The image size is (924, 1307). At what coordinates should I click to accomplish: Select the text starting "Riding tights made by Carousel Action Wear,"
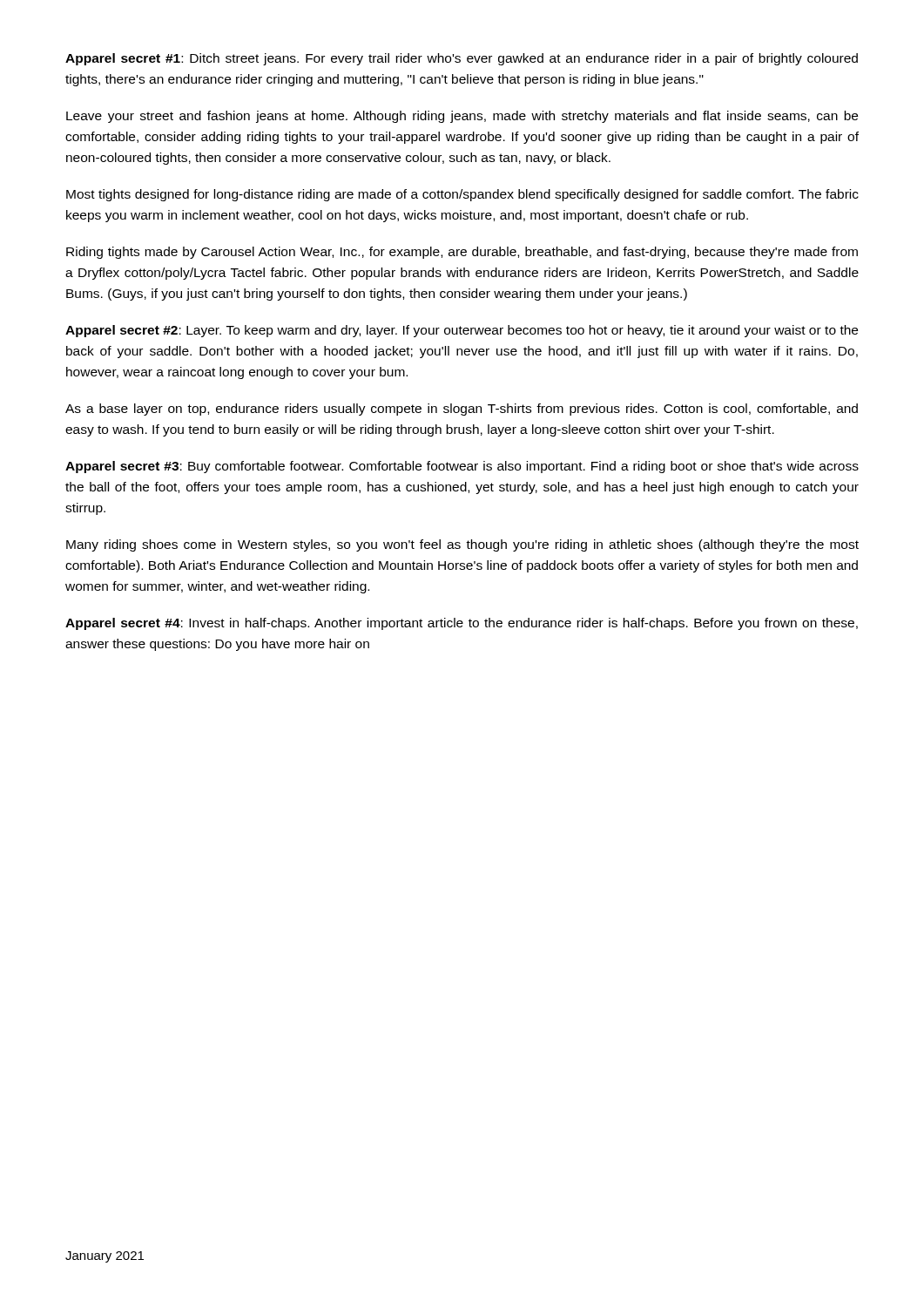tap(462, 272)
